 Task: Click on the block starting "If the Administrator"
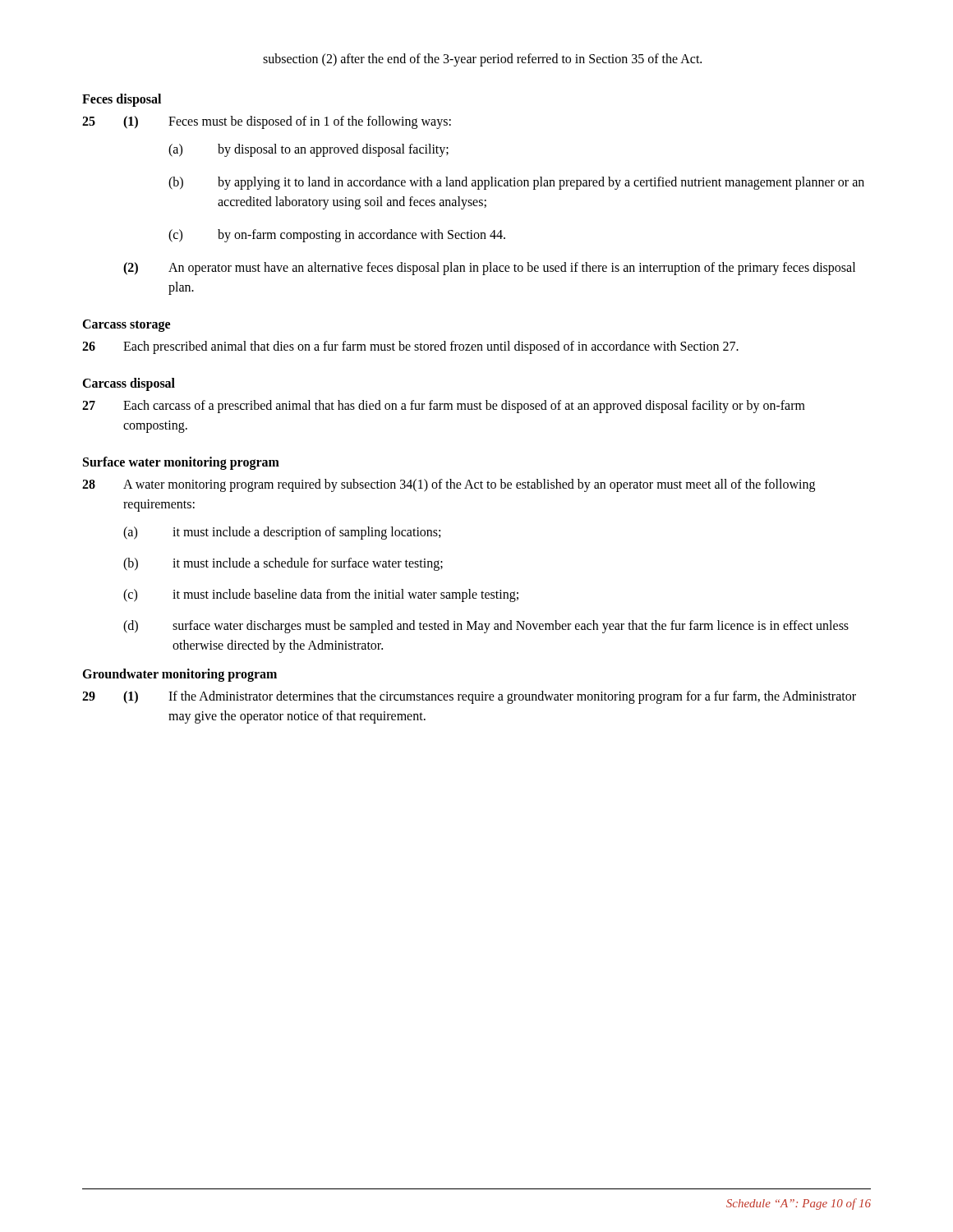pyautogui.click(x=512, y=706)
